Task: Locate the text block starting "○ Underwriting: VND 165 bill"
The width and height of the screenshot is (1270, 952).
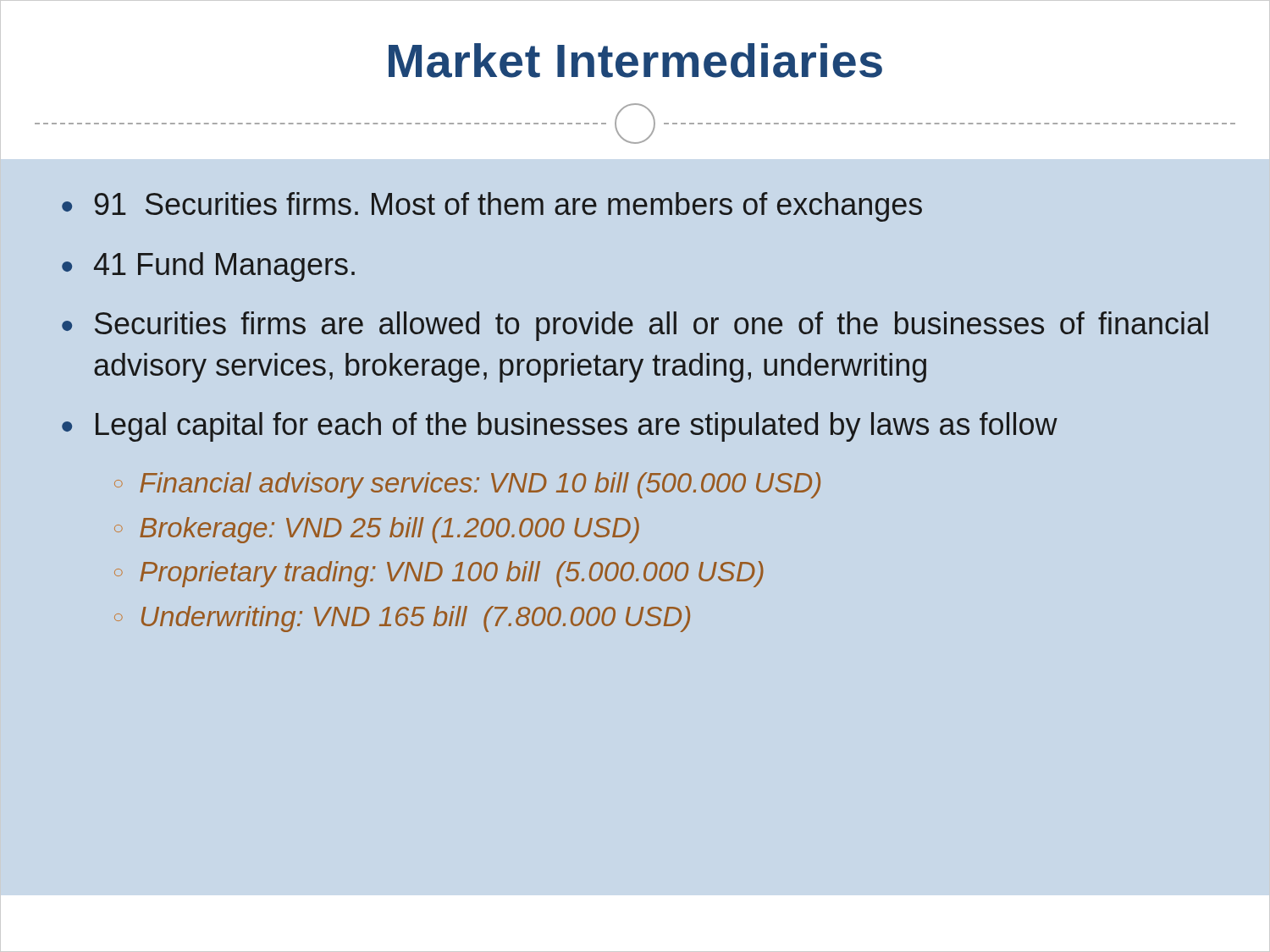Action: (x=661, y=617)
